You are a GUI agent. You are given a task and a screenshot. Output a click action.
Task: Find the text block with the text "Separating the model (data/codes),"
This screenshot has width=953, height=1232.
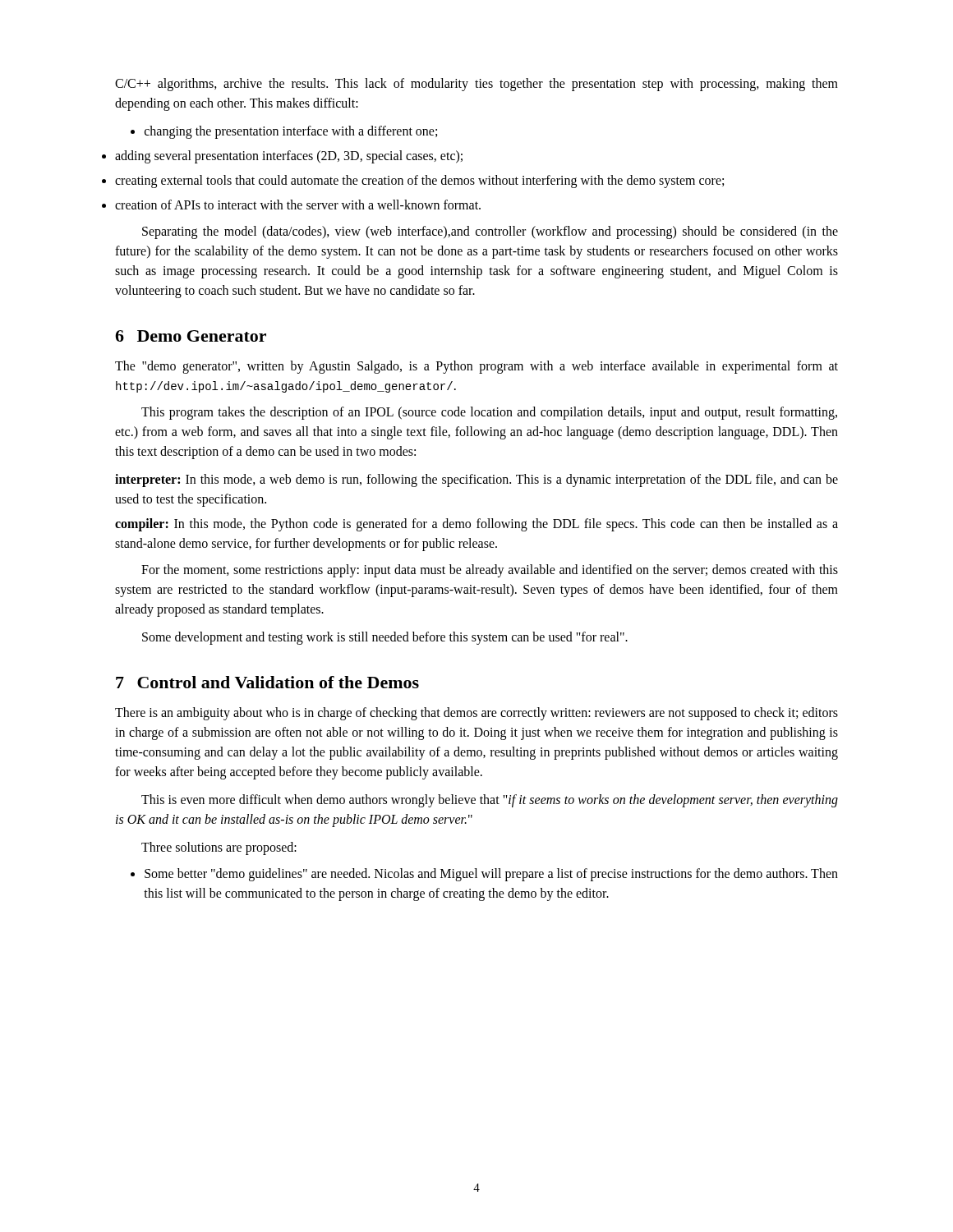tap(476, 261)
